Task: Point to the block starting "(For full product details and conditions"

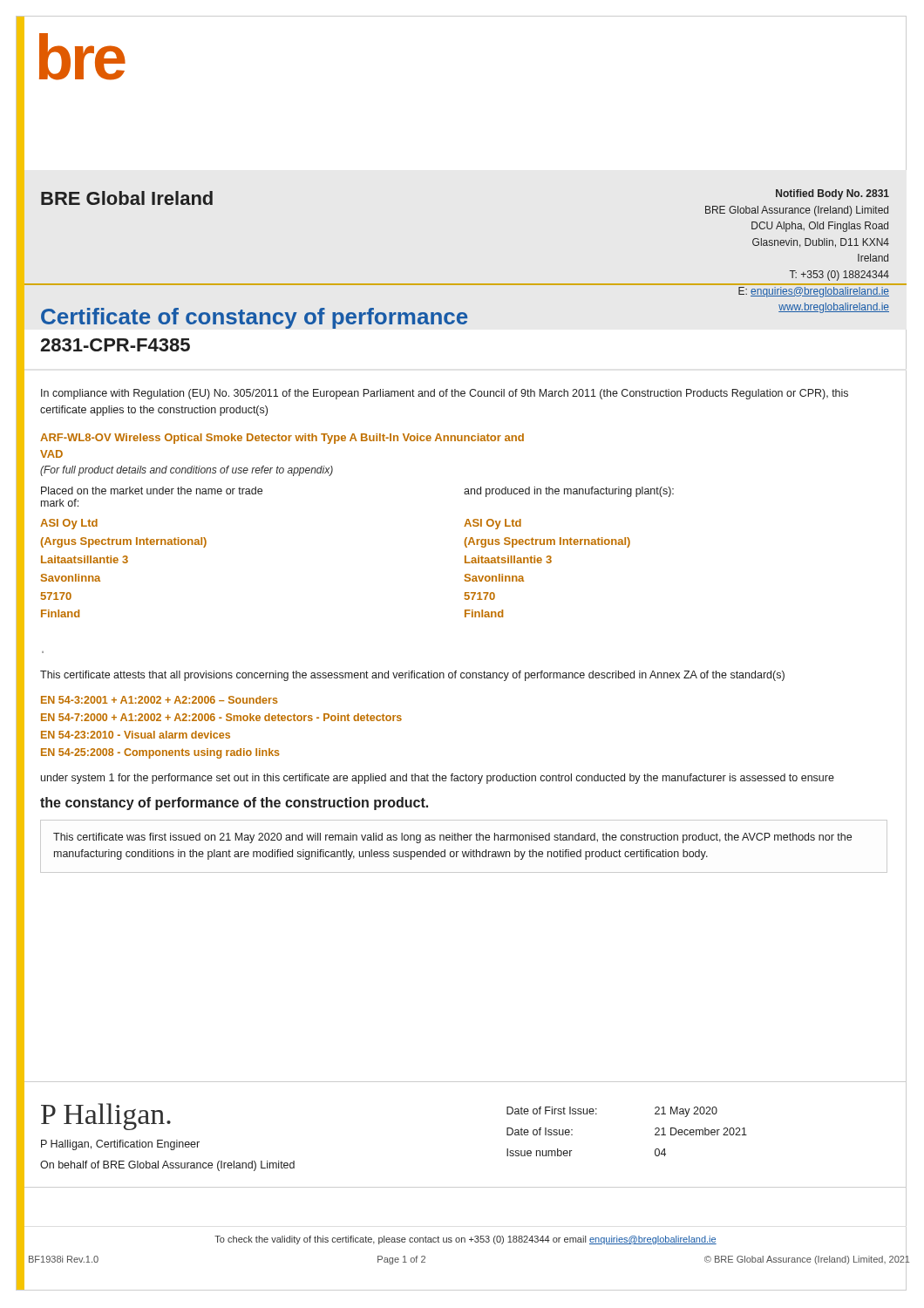Action: point(187,470)
